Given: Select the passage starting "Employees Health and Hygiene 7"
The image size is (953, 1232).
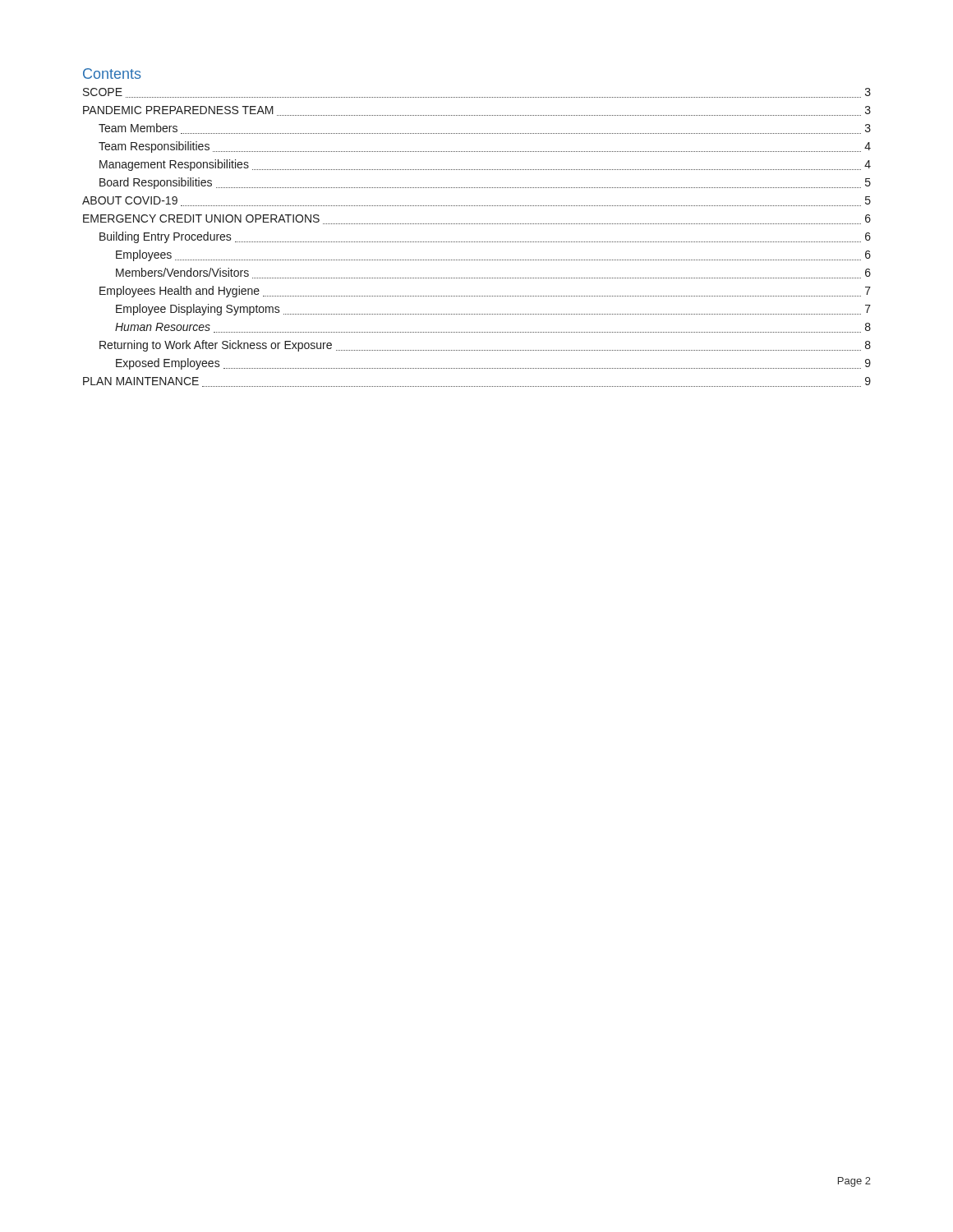Looking at the screenshot, I should click(476, 291).
